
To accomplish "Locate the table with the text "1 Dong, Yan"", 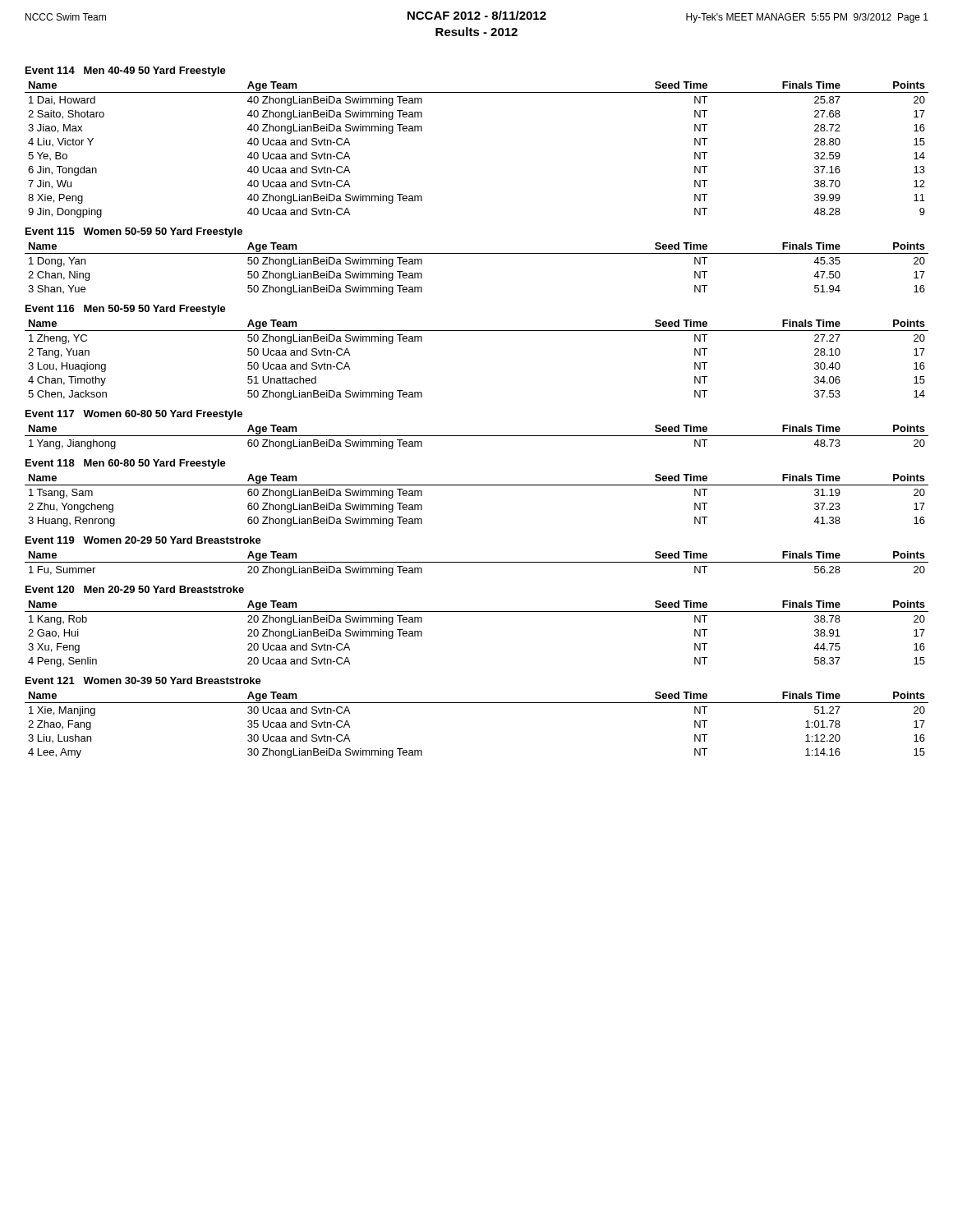I will click(x=476, y=267).
